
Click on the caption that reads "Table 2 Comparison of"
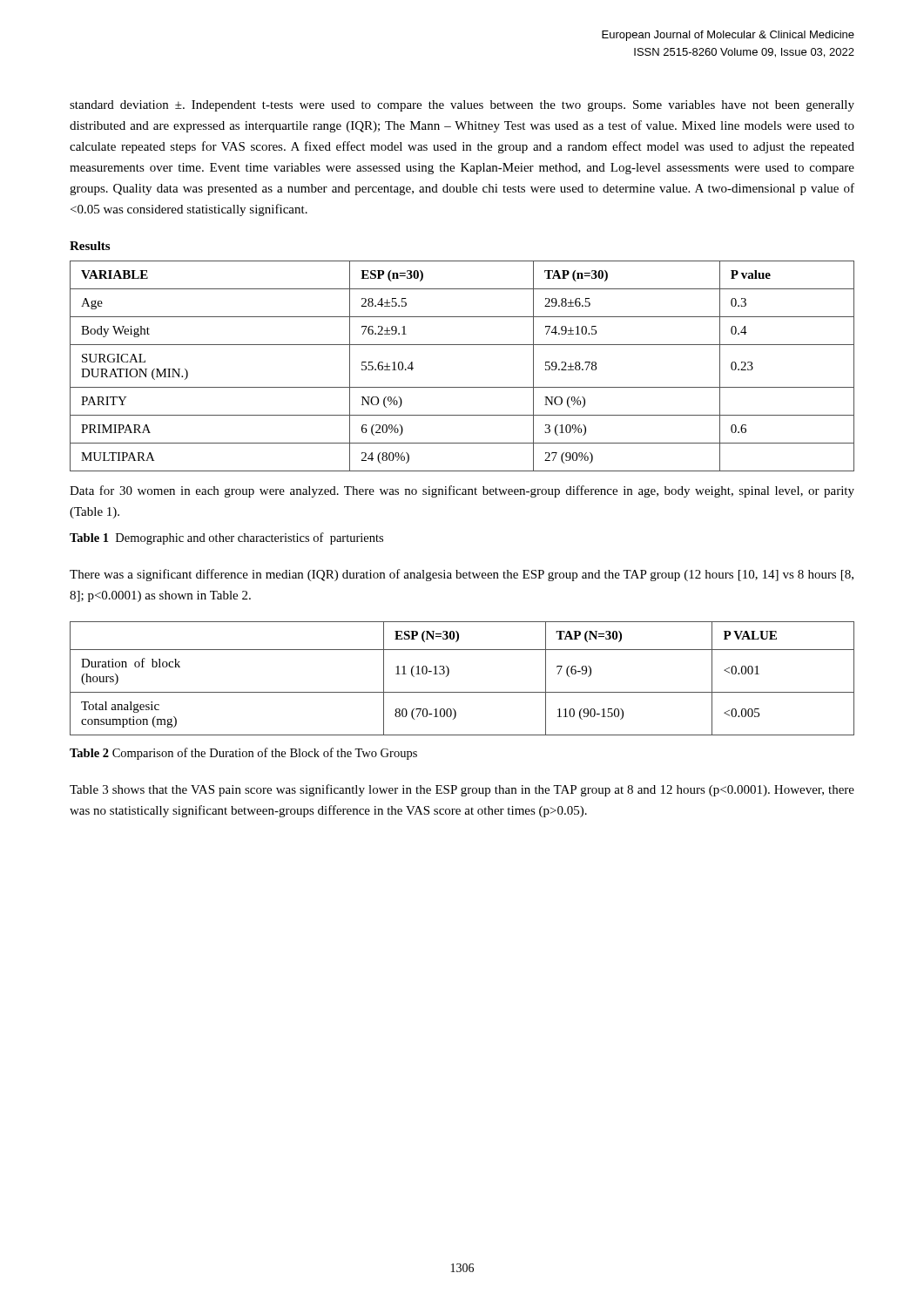click(244, 753)
